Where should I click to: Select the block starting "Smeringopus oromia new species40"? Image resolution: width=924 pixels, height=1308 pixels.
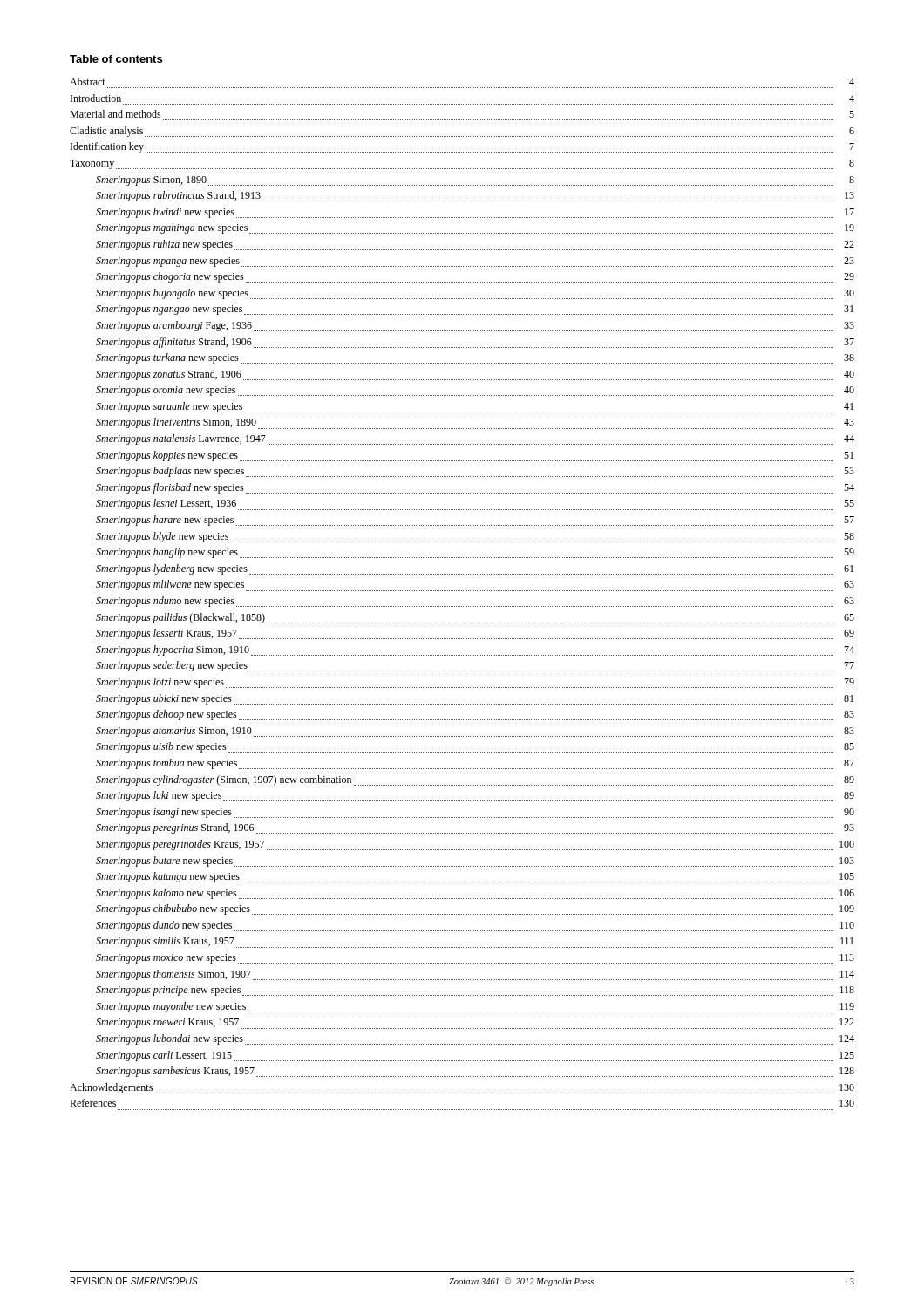[462, 390]
